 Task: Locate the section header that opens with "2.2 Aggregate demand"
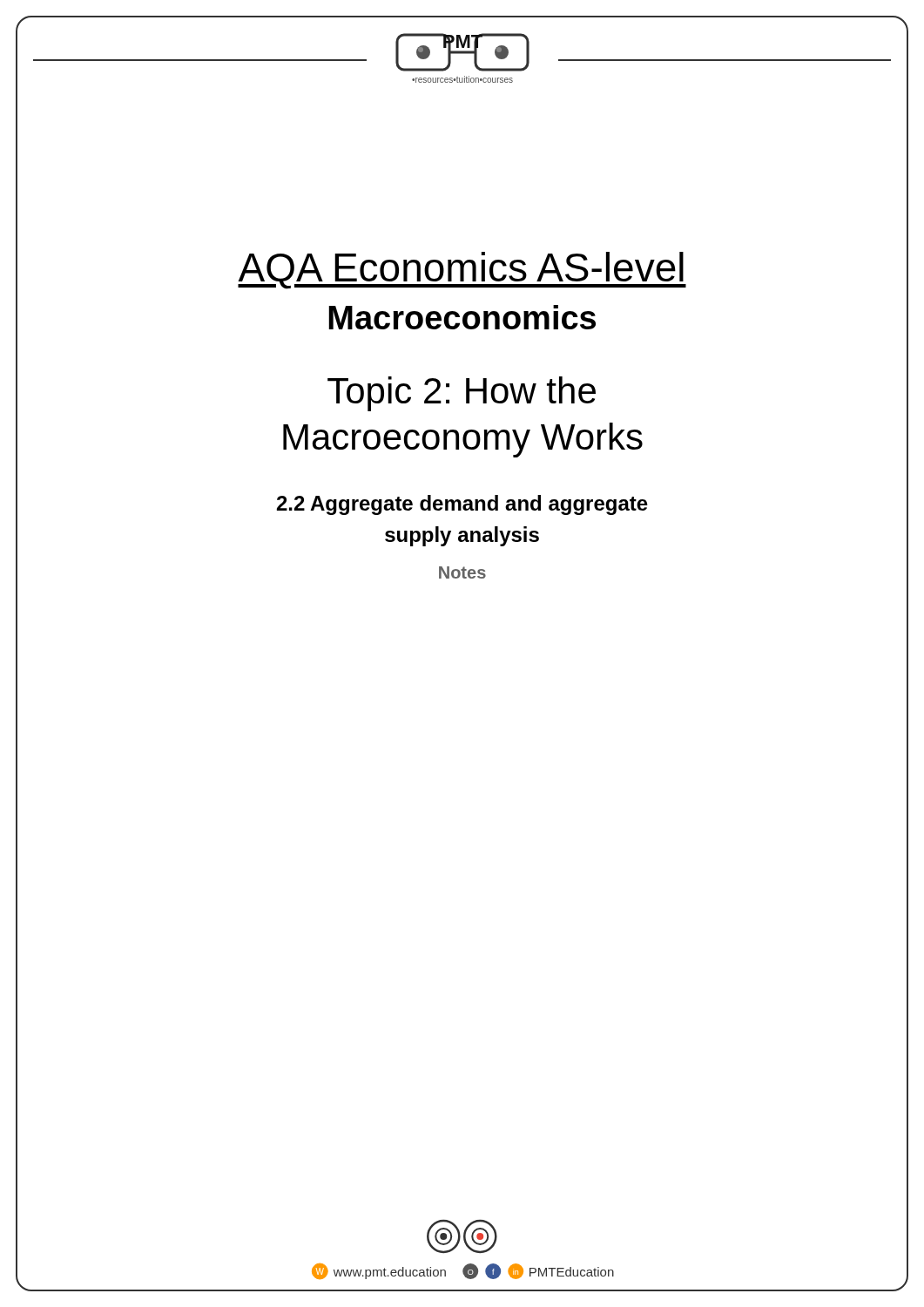click(x=462, y=503)
